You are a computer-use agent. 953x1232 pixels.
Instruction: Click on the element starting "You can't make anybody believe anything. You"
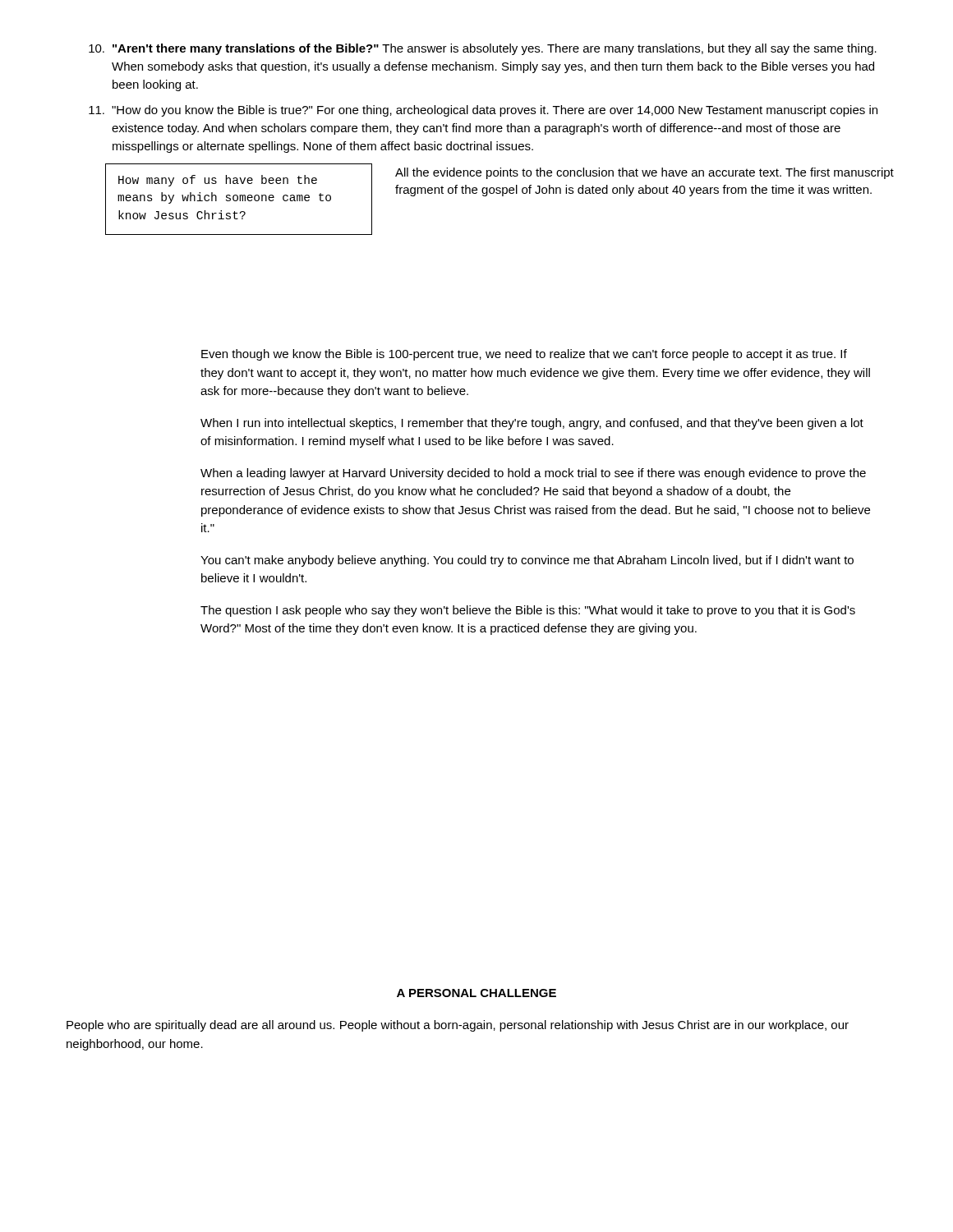click(x=527, y=569)
